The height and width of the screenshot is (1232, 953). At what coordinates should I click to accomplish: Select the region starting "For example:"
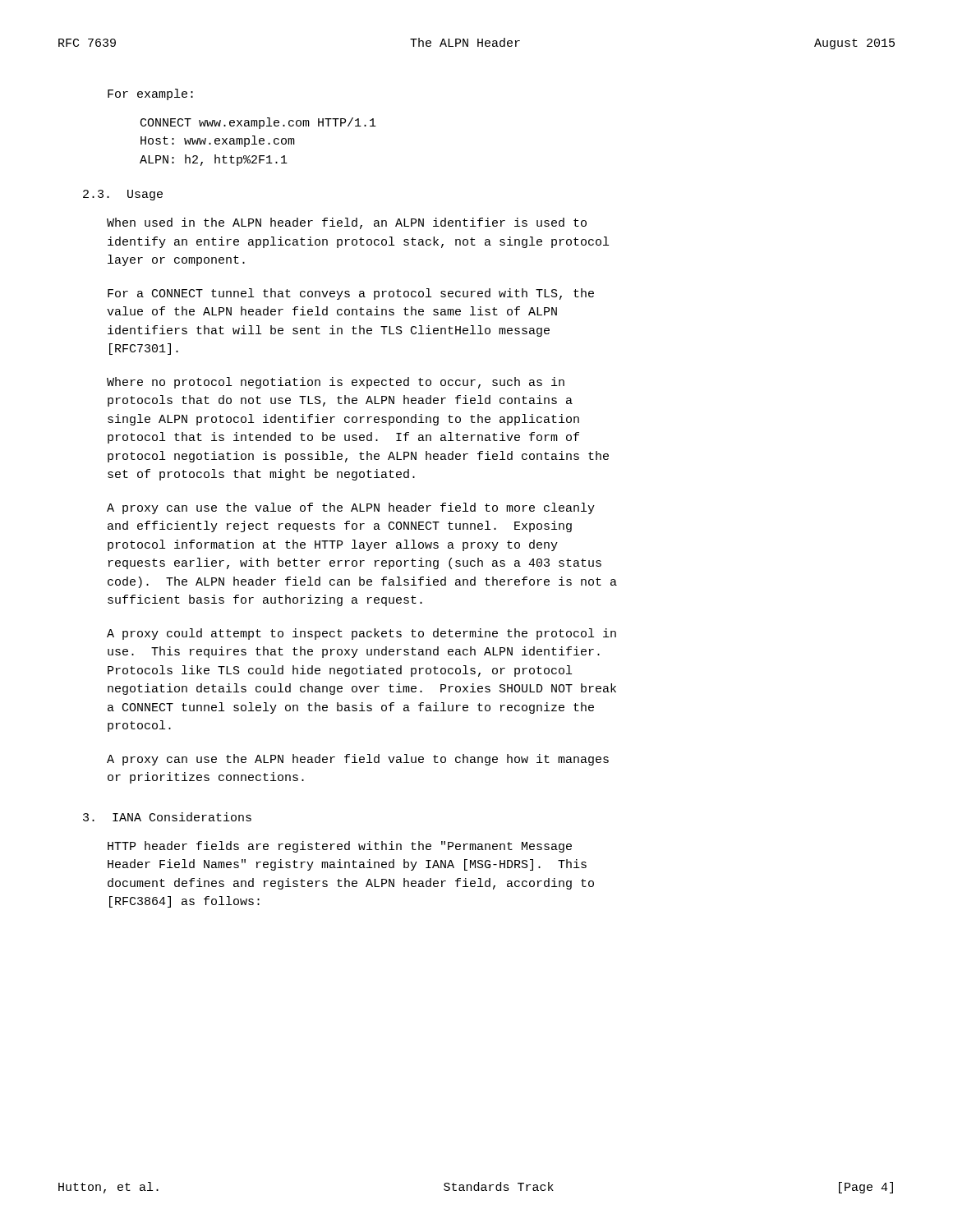[151, 95]
